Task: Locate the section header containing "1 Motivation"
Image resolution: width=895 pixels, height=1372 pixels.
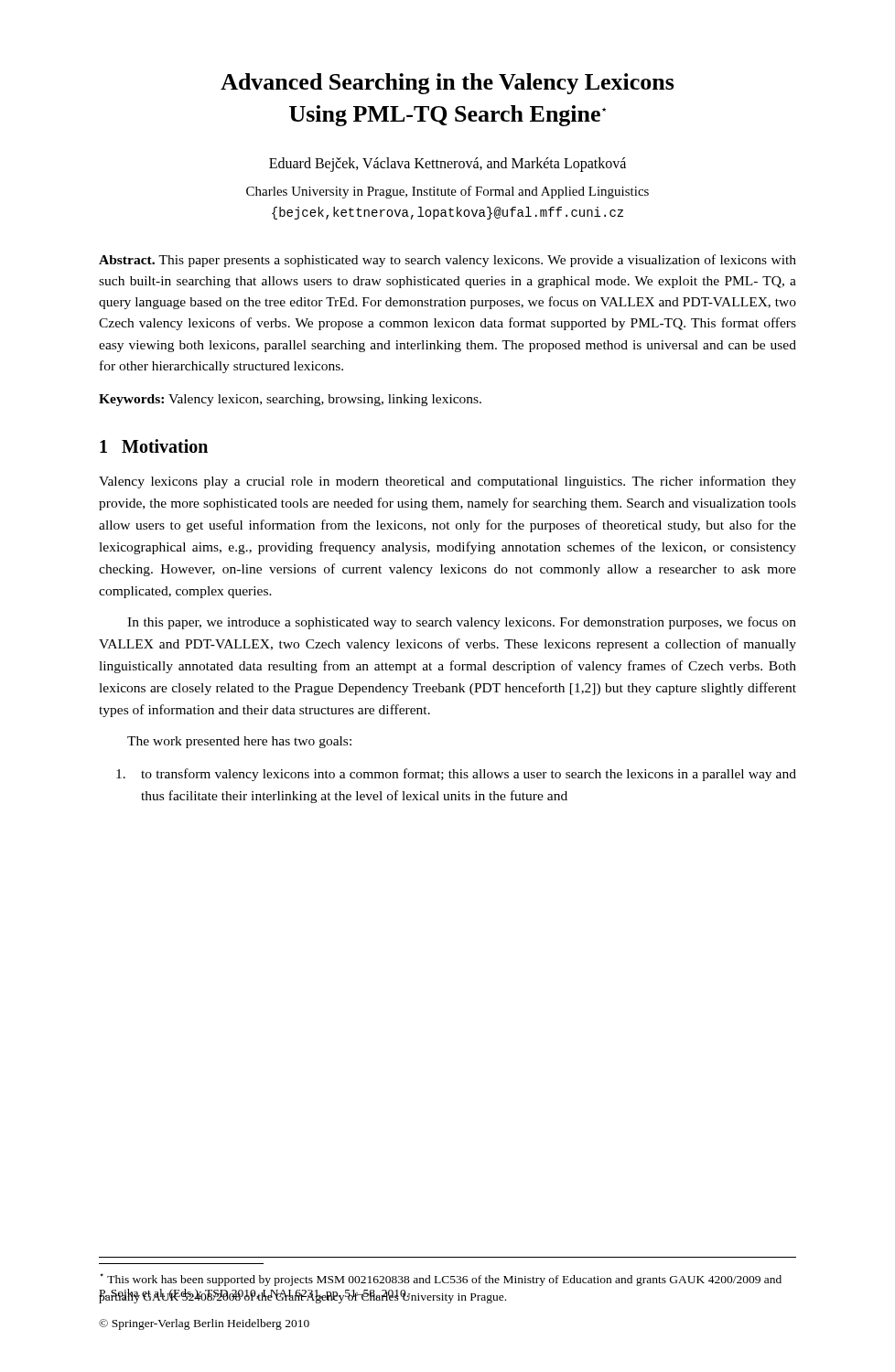Action: [x=153, y=447]
